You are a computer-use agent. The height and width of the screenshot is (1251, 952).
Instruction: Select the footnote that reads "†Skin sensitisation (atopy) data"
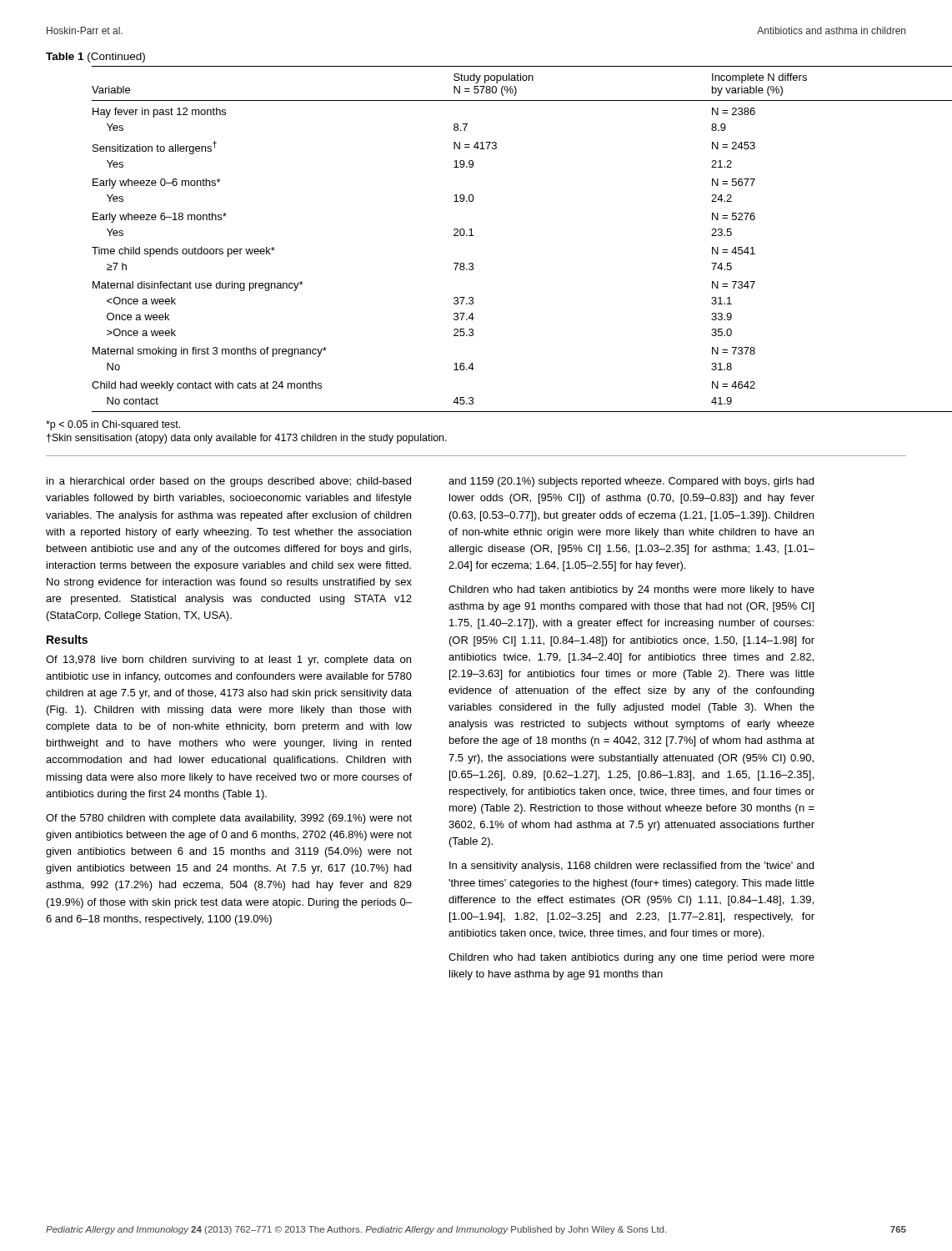click(247, 439)
